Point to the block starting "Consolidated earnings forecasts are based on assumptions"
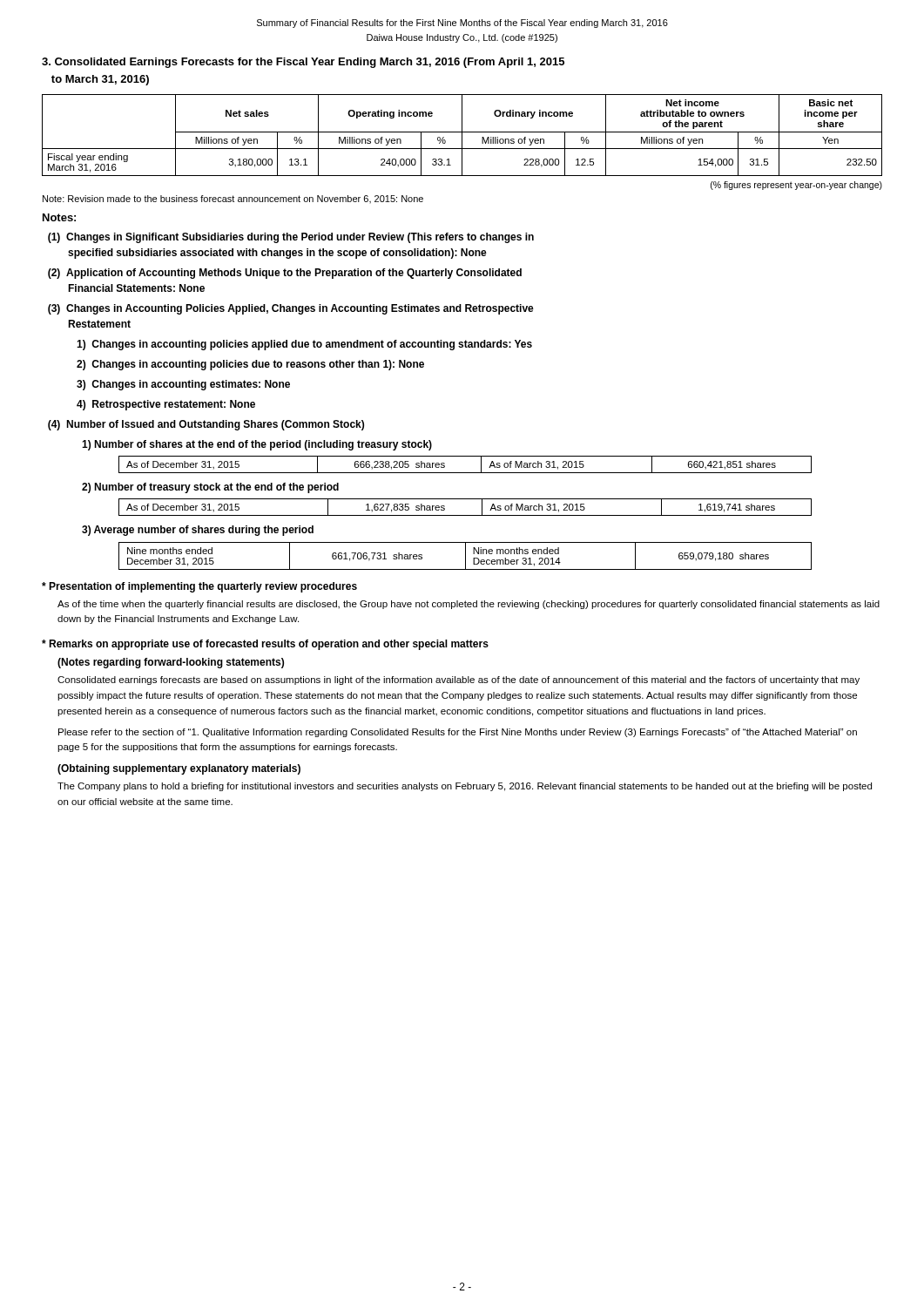This screenshot has width=924, height=1307. [459, 695]
